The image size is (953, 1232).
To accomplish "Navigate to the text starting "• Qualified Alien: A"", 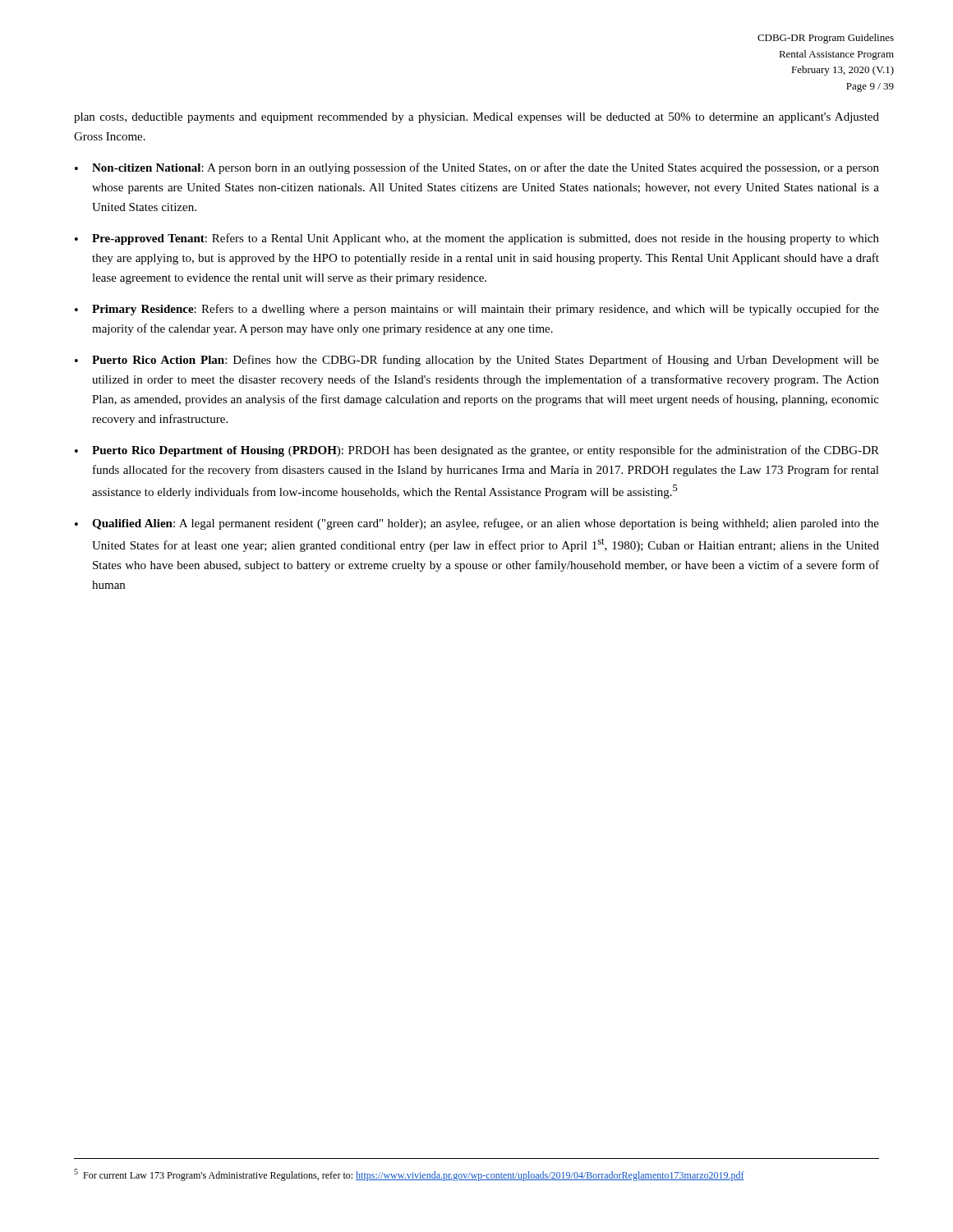I will [476, 554].
